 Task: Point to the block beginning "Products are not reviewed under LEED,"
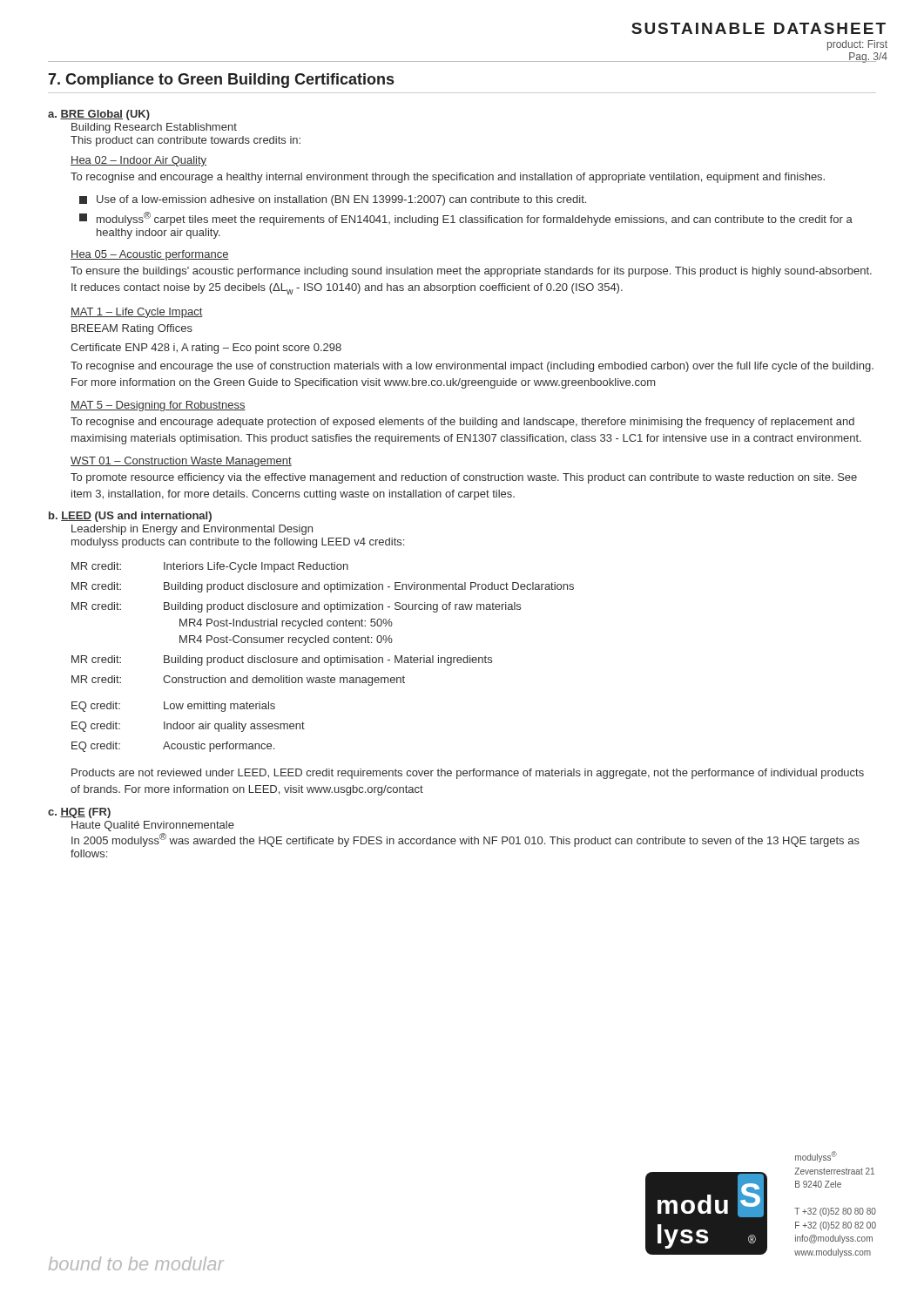coord(473,781)
